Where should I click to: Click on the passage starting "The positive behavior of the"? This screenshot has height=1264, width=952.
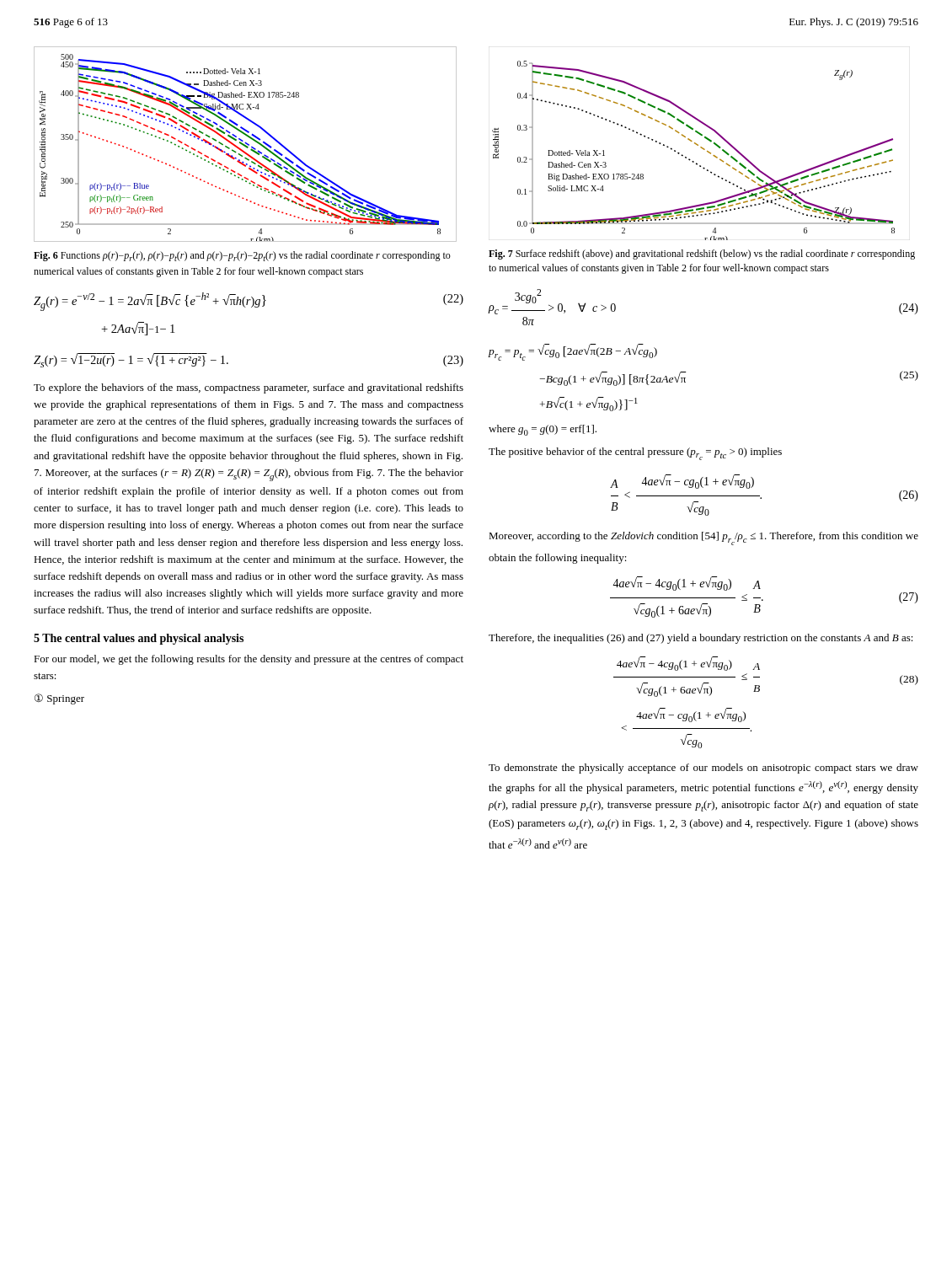pyautogui.click(x=635, y=453)
